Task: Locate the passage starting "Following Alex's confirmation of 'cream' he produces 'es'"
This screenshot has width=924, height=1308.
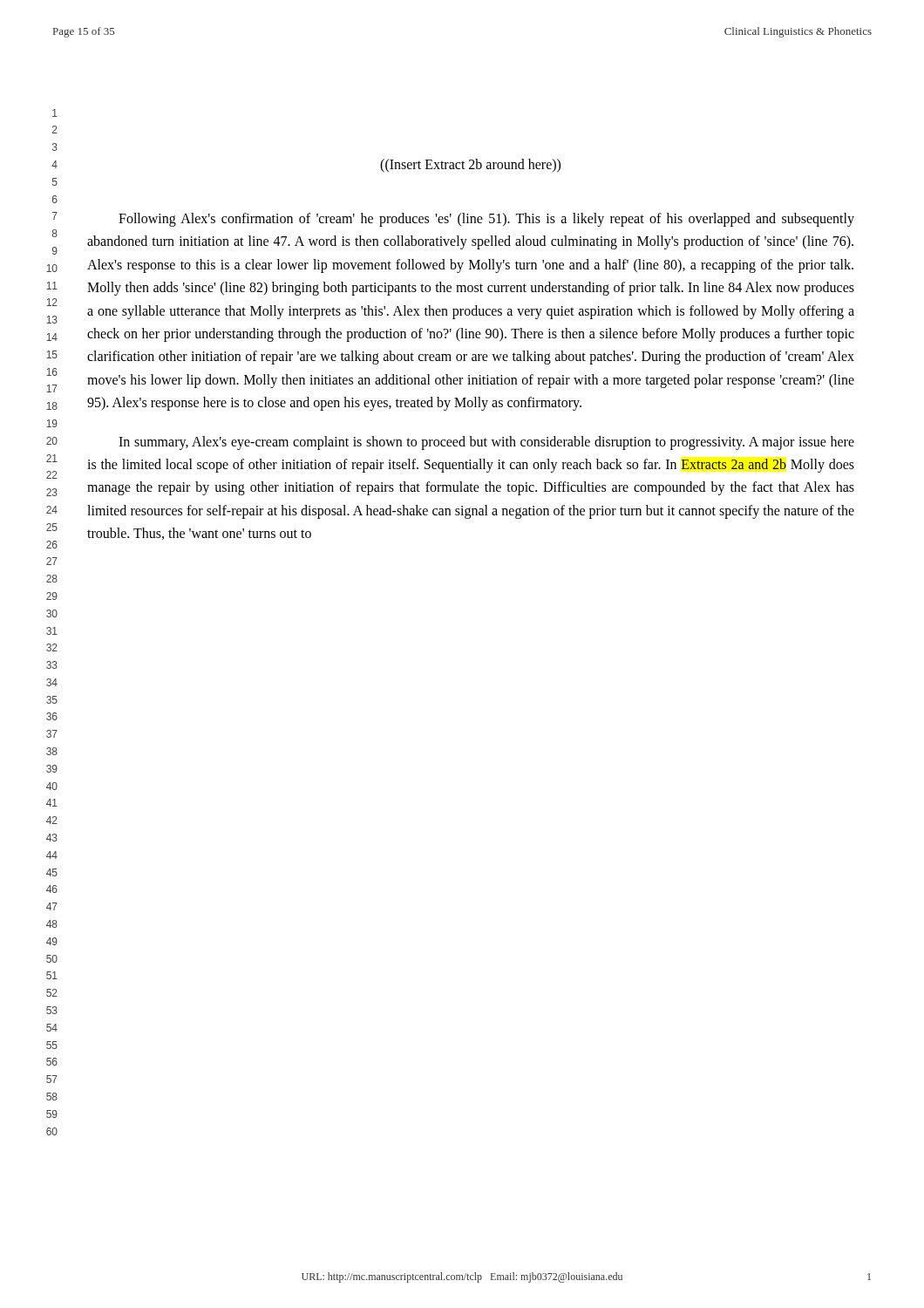Action: pyautogui.click(x=471, y=310)
